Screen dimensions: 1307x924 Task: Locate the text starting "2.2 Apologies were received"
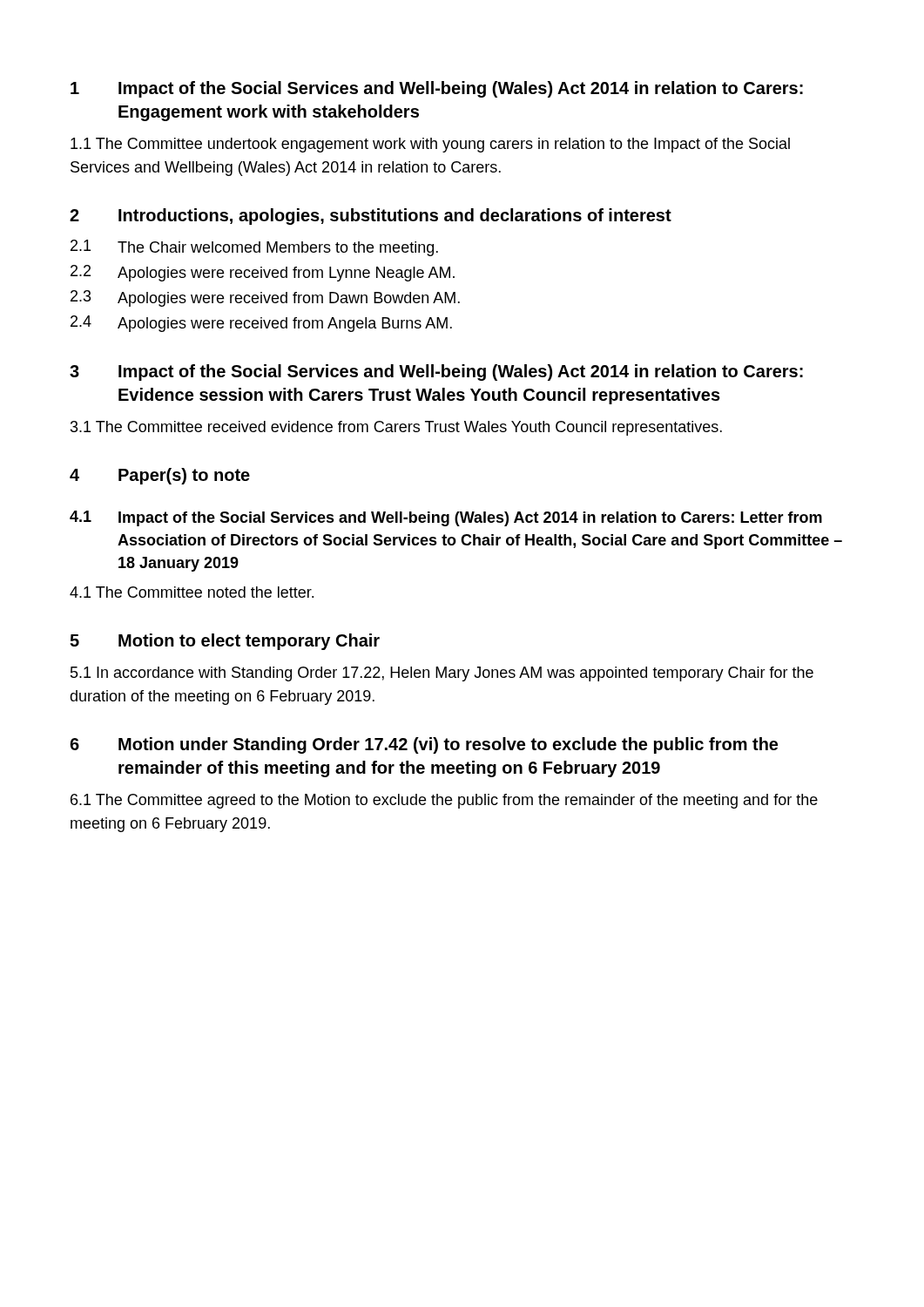click(x=263, y=273)
